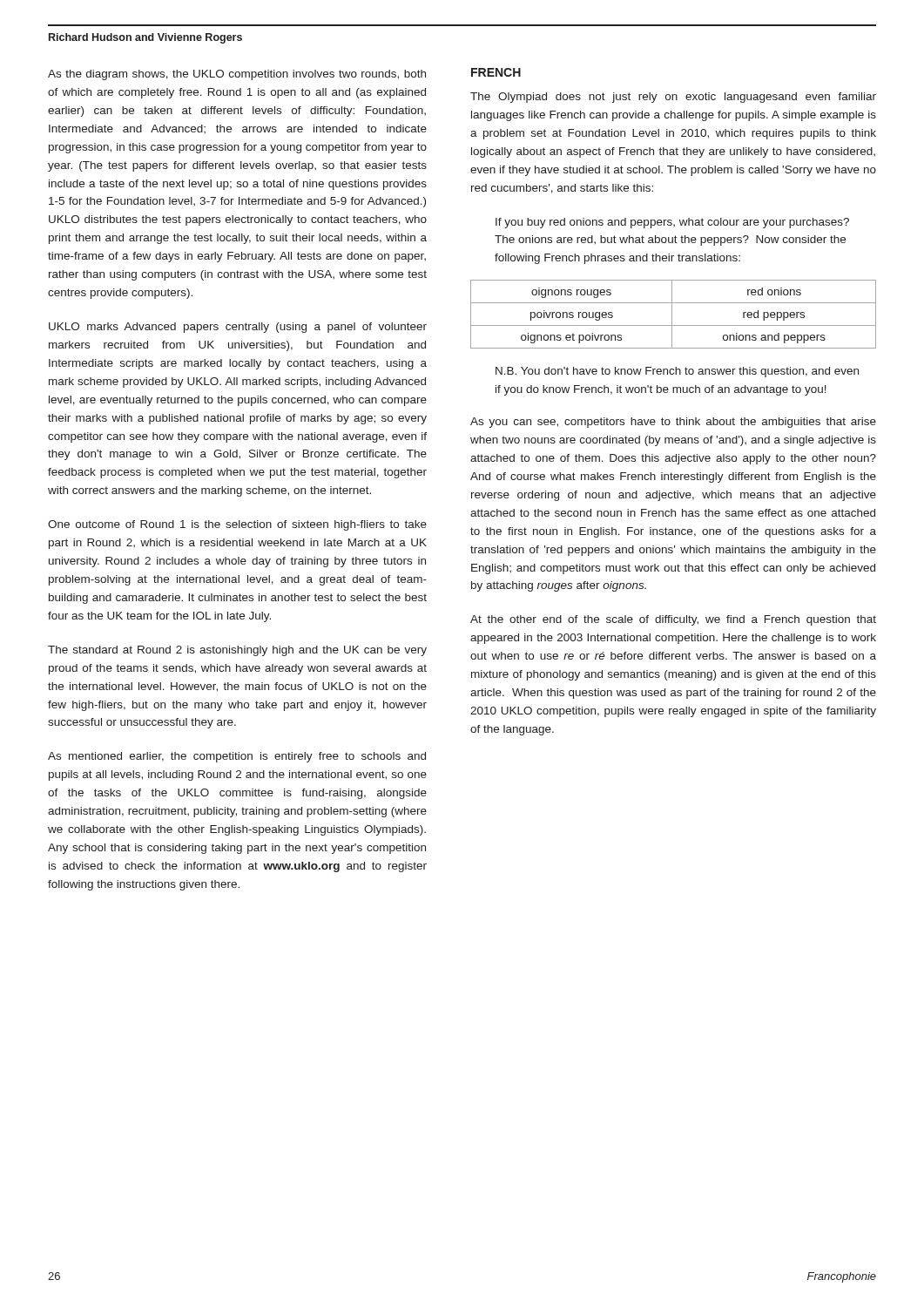Image resolution: width=924 pixels, height=1307 pixels.
Task: Locate the text starting "If you buy red onions and peppers, what"
Action: [x=672, y=240]
